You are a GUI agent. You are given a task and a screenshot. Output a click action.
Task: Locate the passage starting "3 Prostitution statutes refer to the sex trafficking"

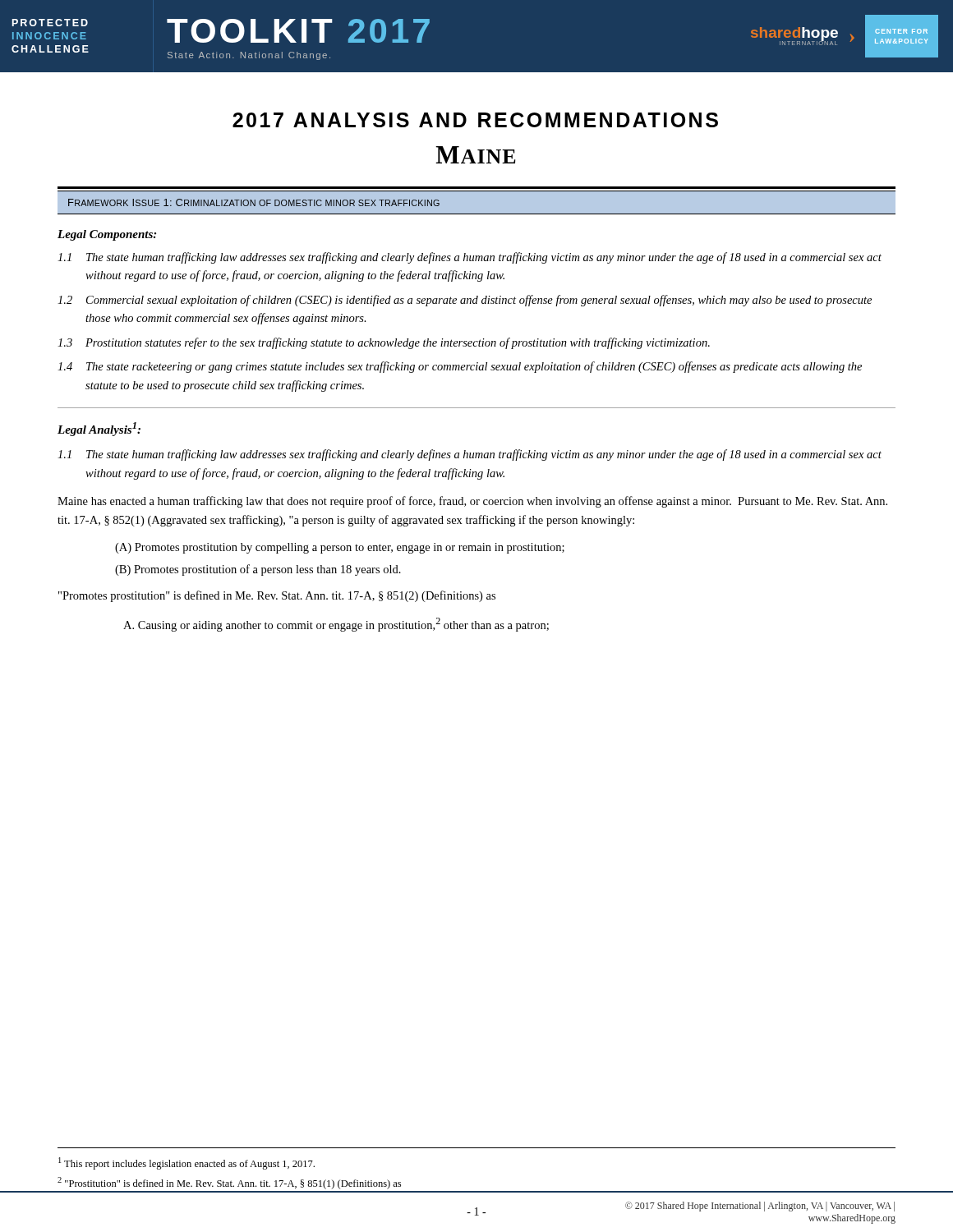pyautogui.click(x=384, y=343)
